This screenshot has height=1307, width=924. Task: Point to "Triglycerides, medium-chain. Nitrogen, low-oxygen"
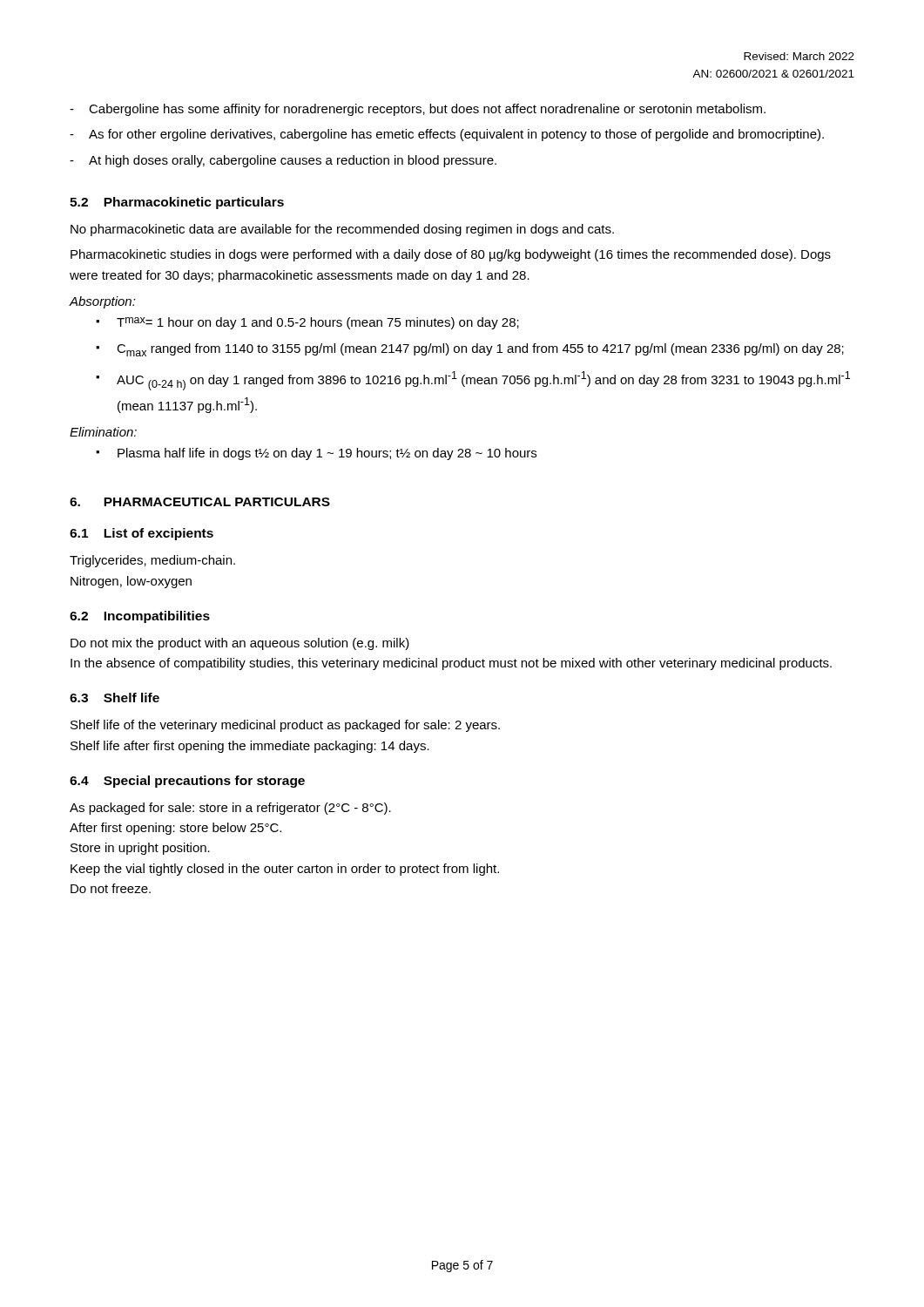153,570
